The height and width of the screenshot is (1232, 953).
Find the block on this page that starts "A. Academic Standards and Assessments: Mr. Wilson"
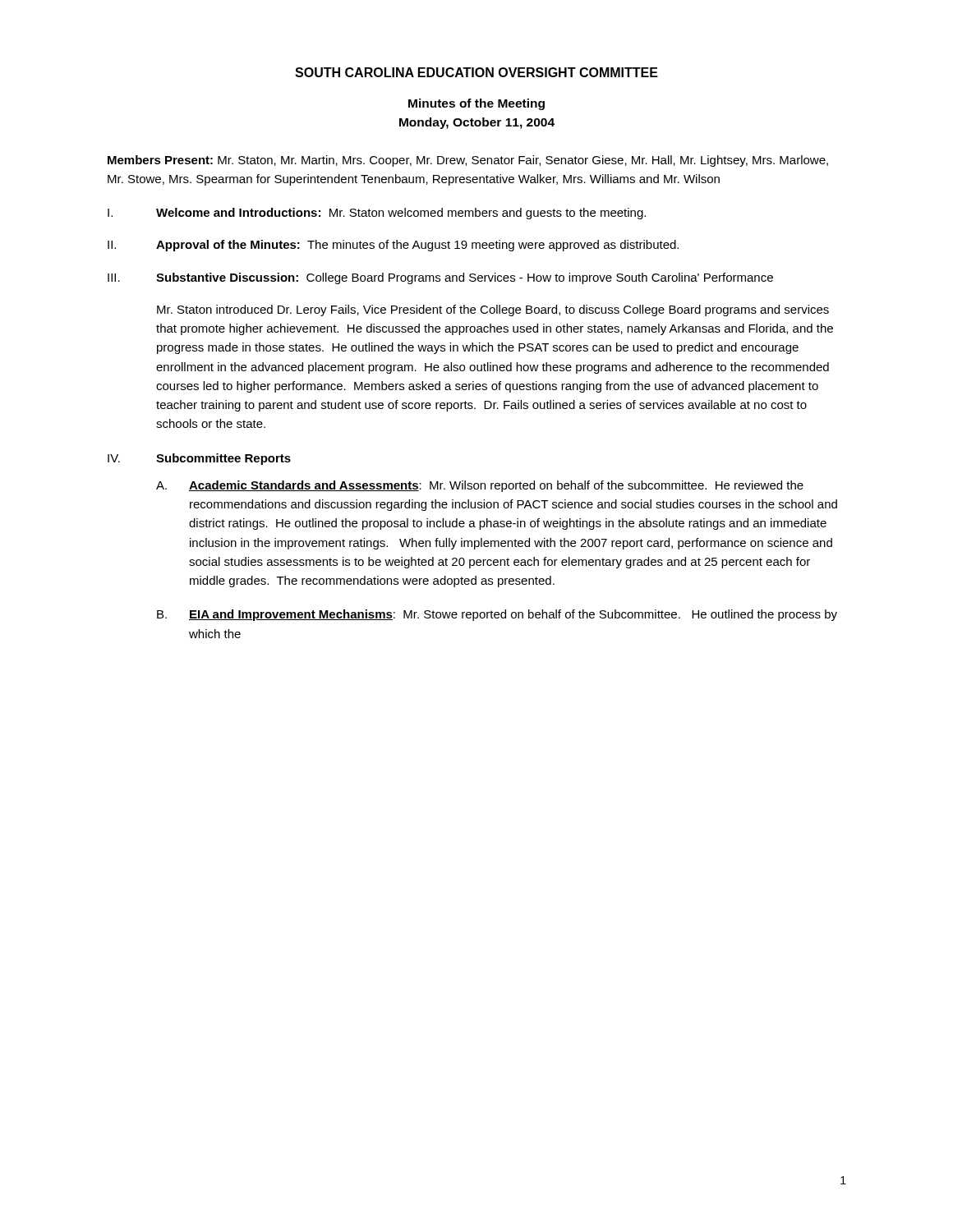pos(501,533)
